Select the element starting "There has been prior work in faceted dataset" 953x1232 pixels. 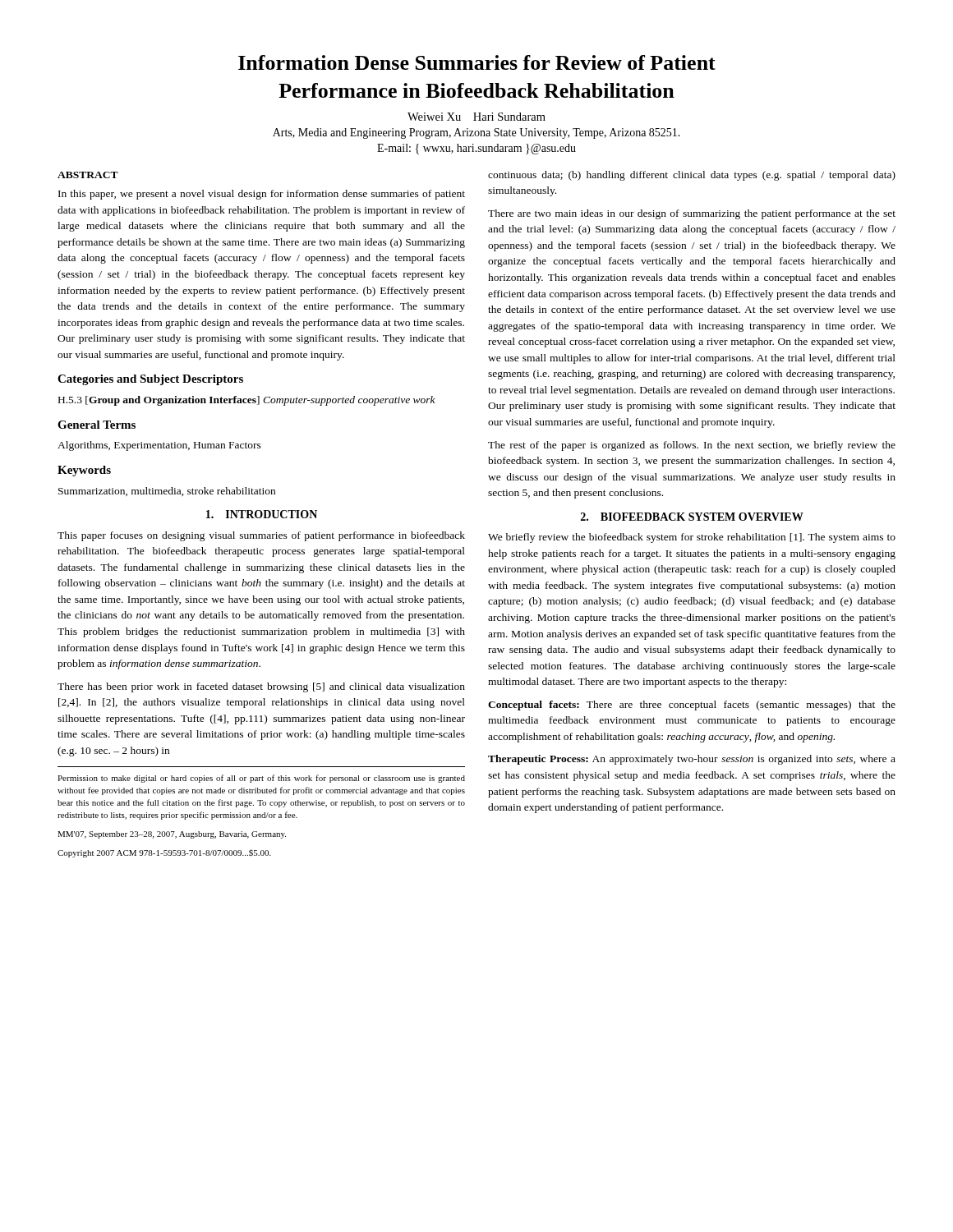[261, 718]
